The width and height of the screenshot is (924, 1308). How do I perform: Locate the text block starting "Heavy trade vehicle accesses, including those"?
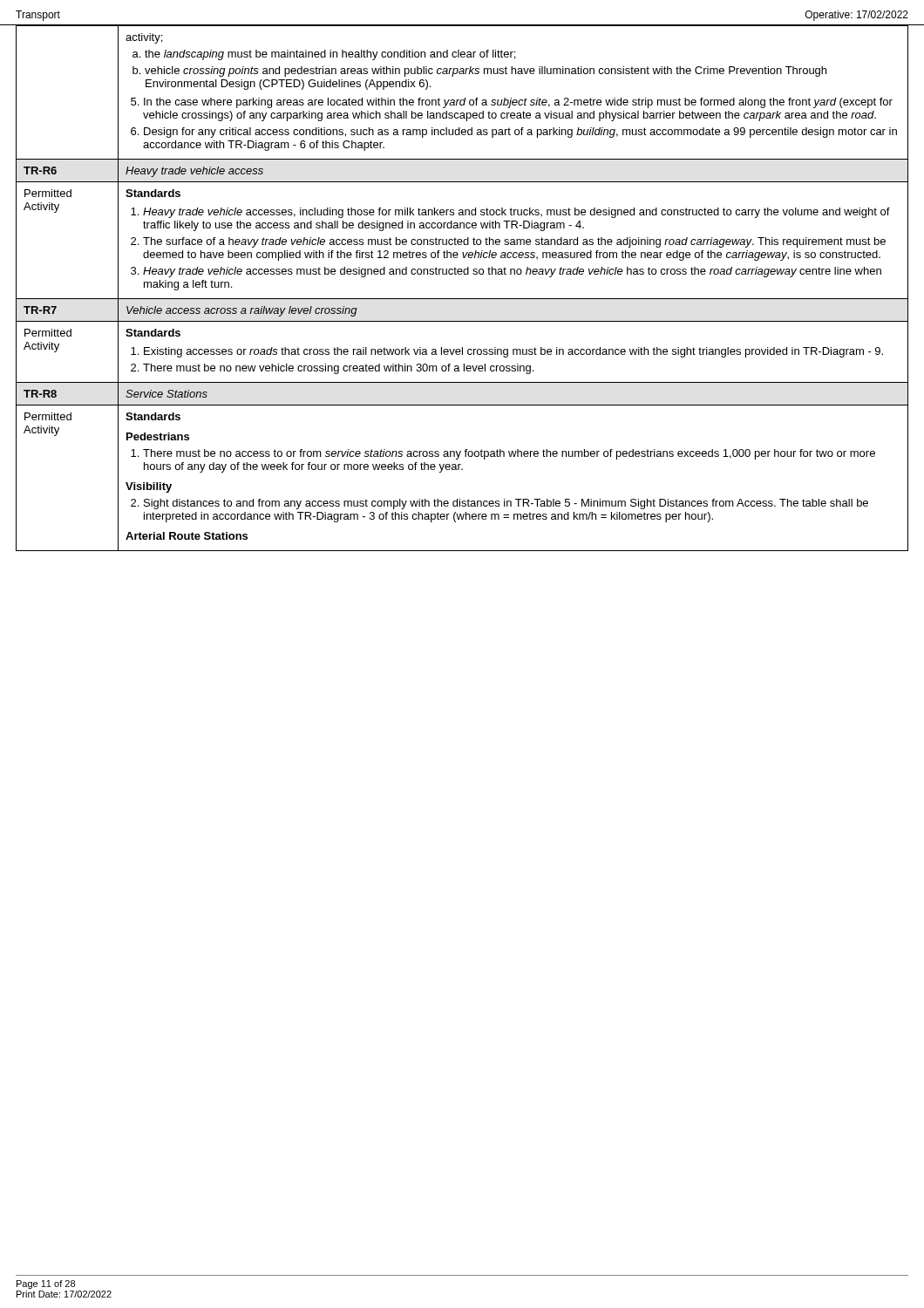click(x=516, y=218)
